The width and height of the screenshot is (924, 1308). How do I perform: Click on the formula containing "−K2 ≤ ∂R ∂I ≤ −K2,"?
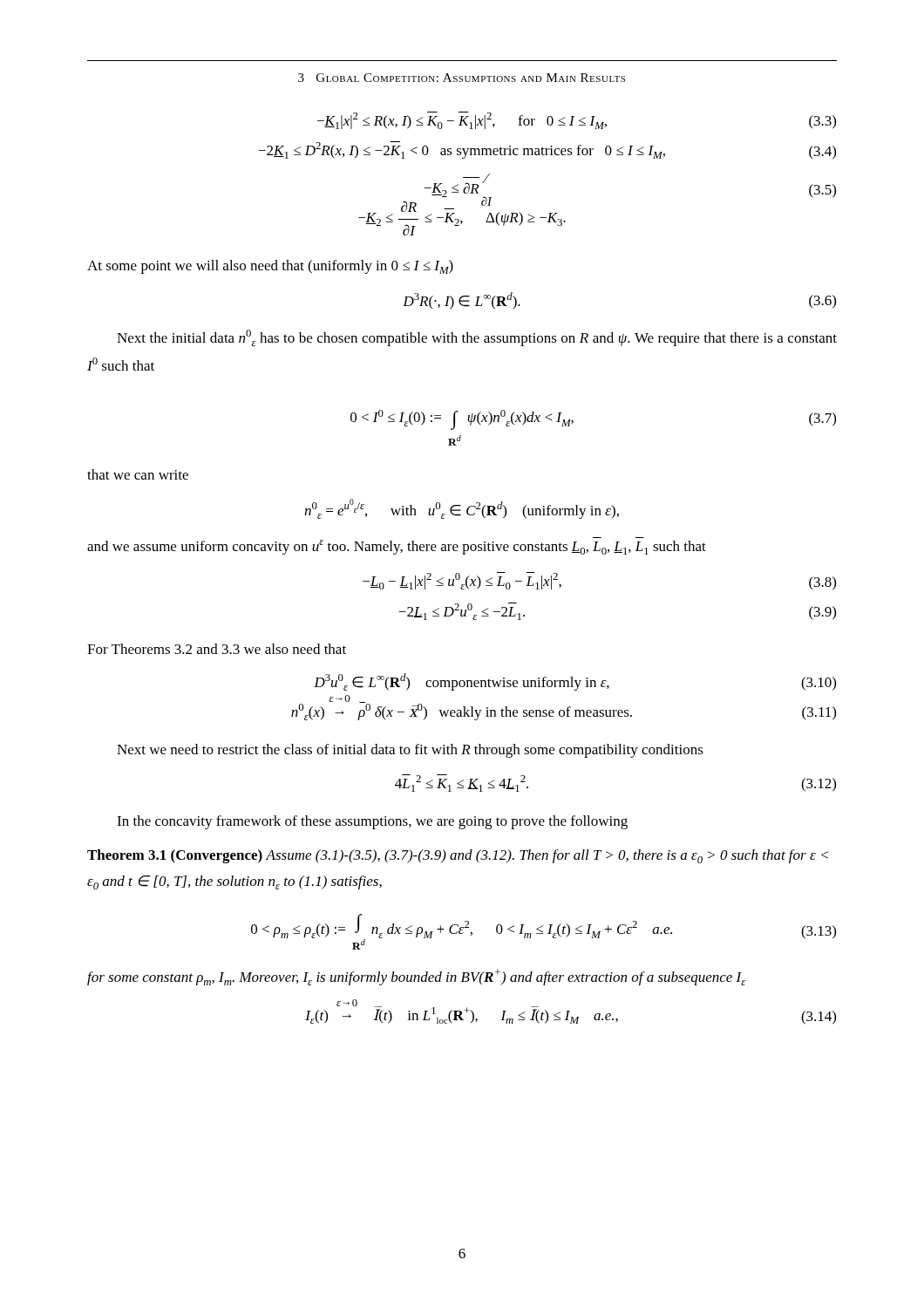tap(462, 219)
